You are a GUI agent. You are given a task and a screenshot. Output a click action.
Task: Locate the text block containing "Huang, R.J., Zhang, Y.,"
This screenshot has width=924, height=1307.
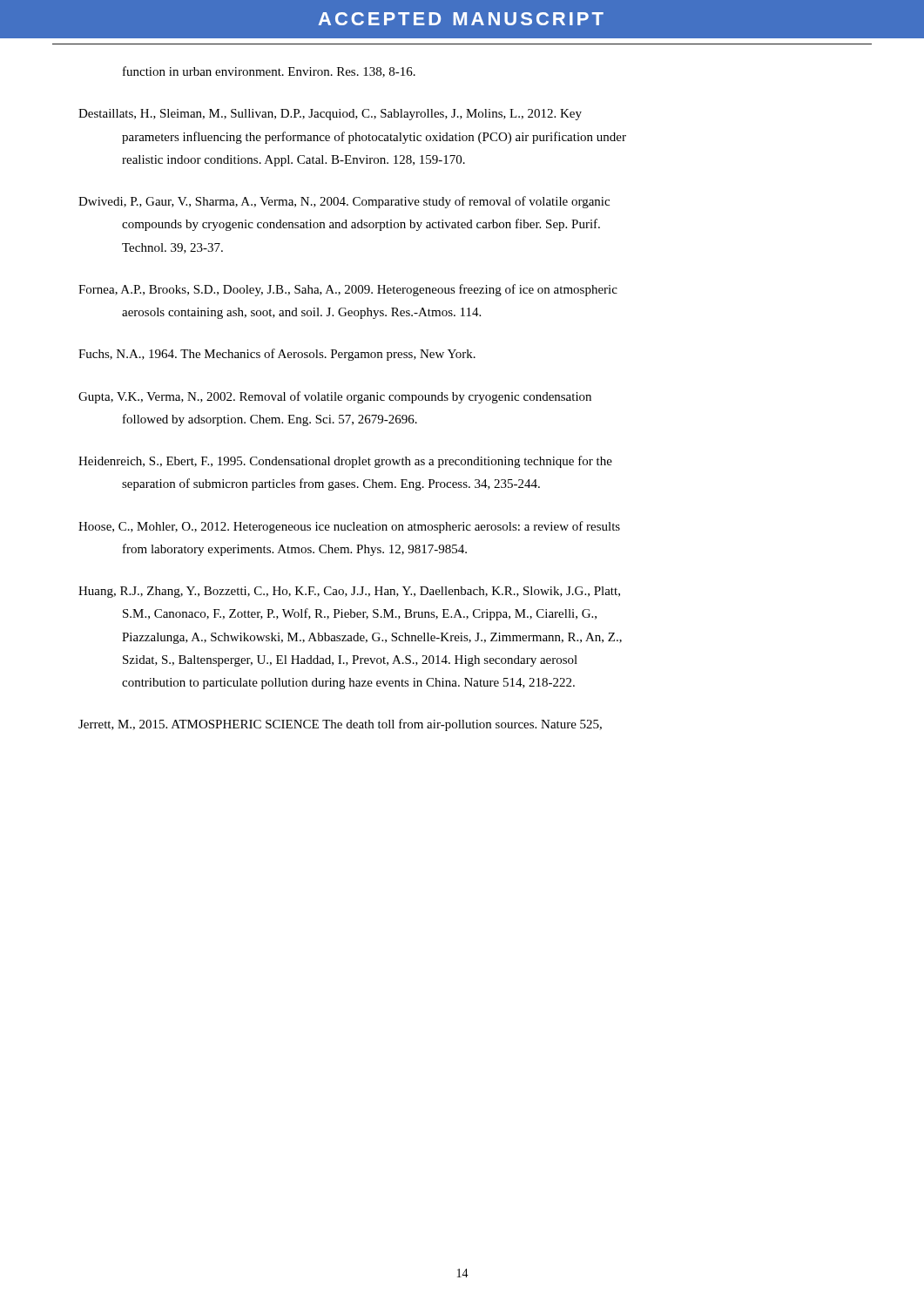click(x=462, y=637)
